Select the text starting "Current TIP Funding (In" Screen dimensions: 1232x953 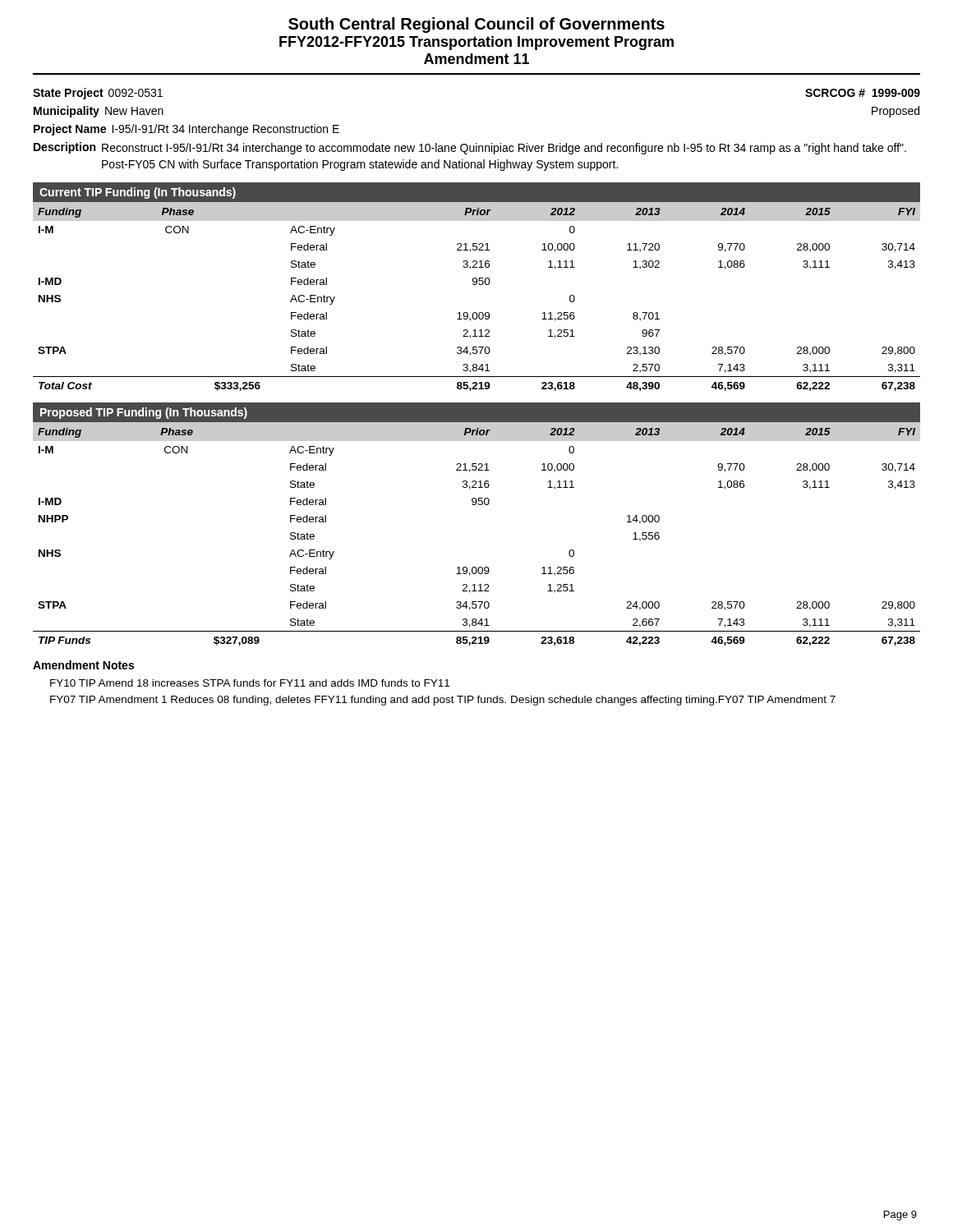[138, 192]
